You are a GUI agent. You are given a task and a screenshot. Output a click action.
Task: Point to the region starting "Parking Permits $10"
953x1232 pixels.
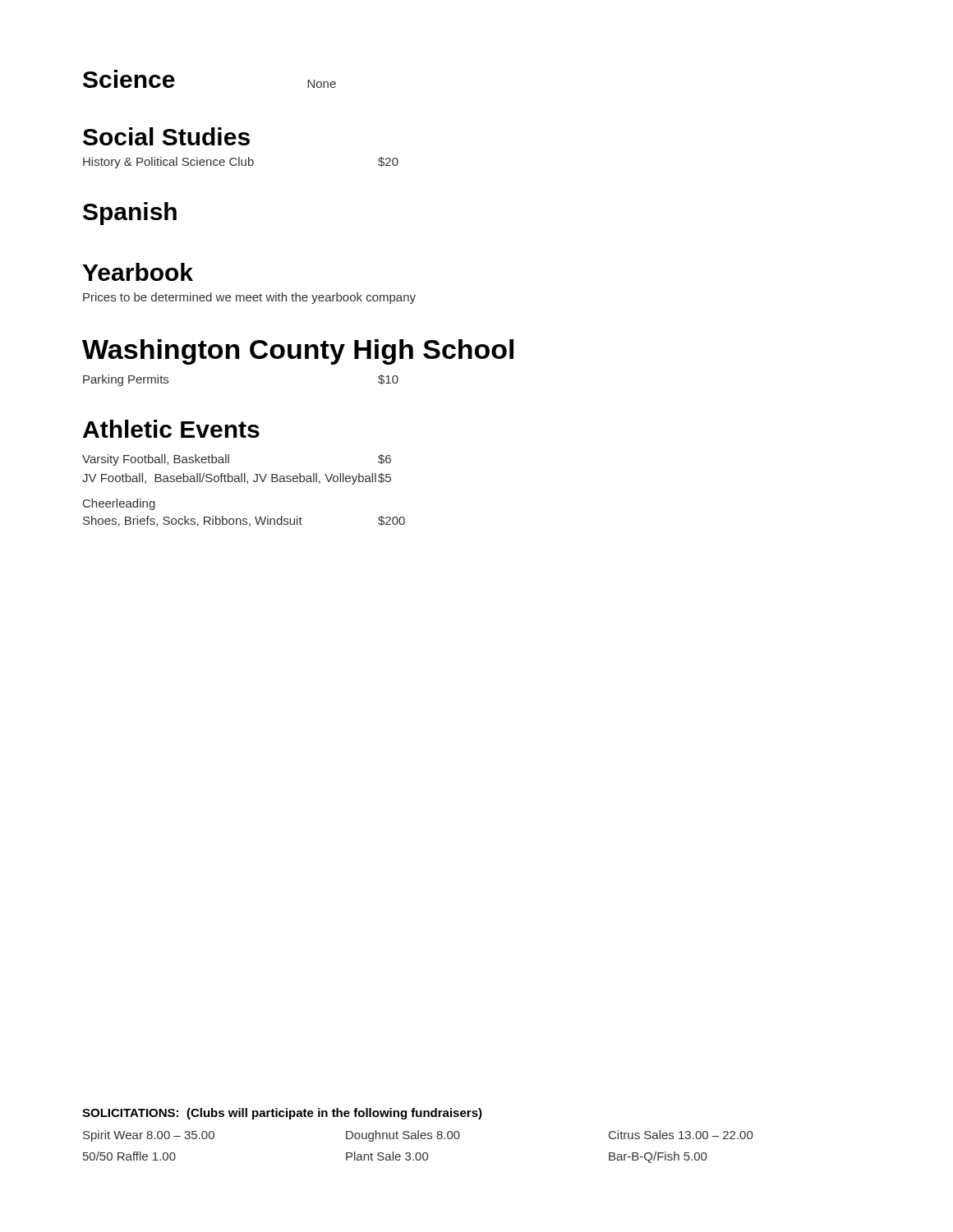119,380
